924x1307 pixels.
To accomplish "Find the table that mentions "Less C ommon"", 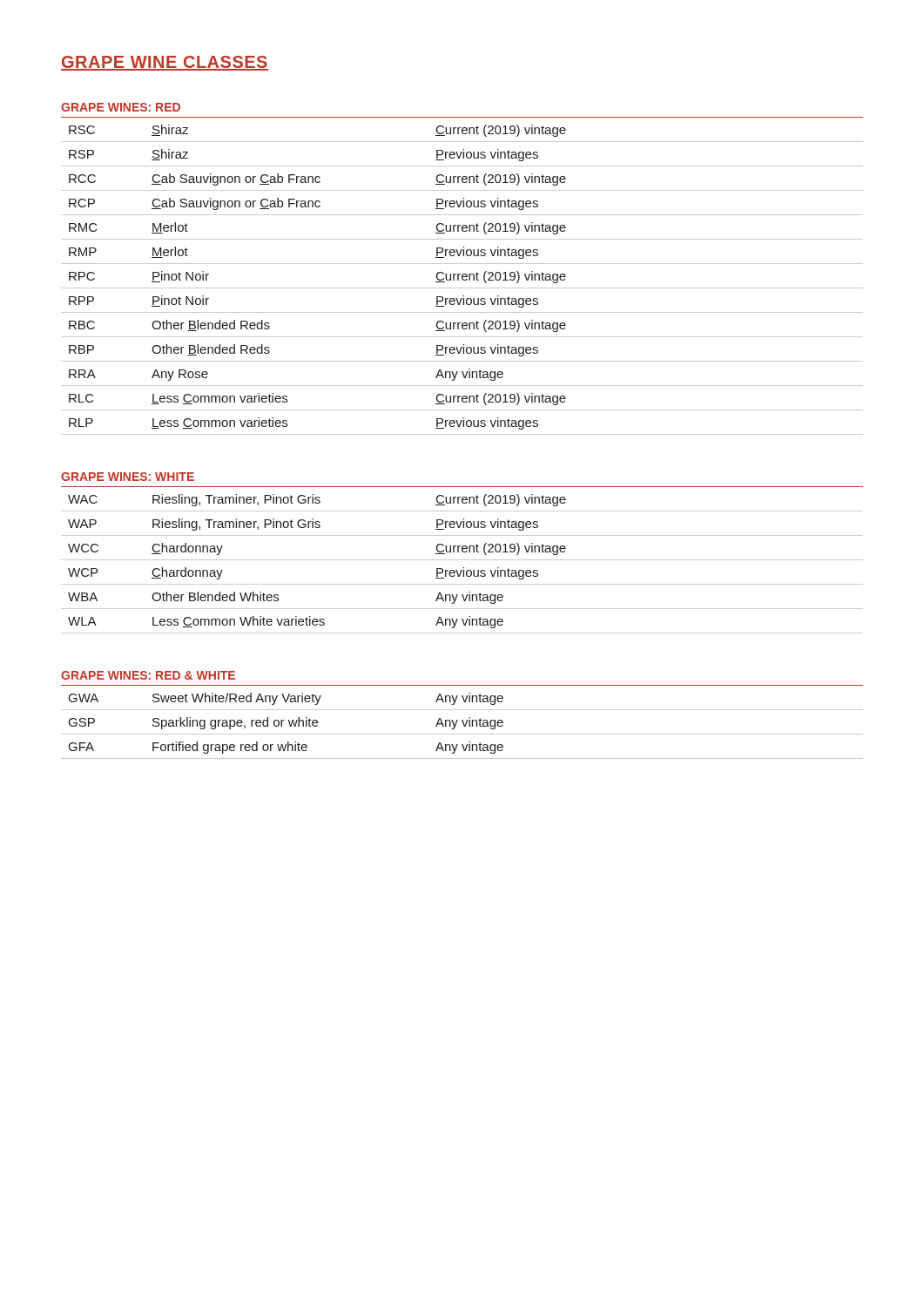I will point(462,560).
